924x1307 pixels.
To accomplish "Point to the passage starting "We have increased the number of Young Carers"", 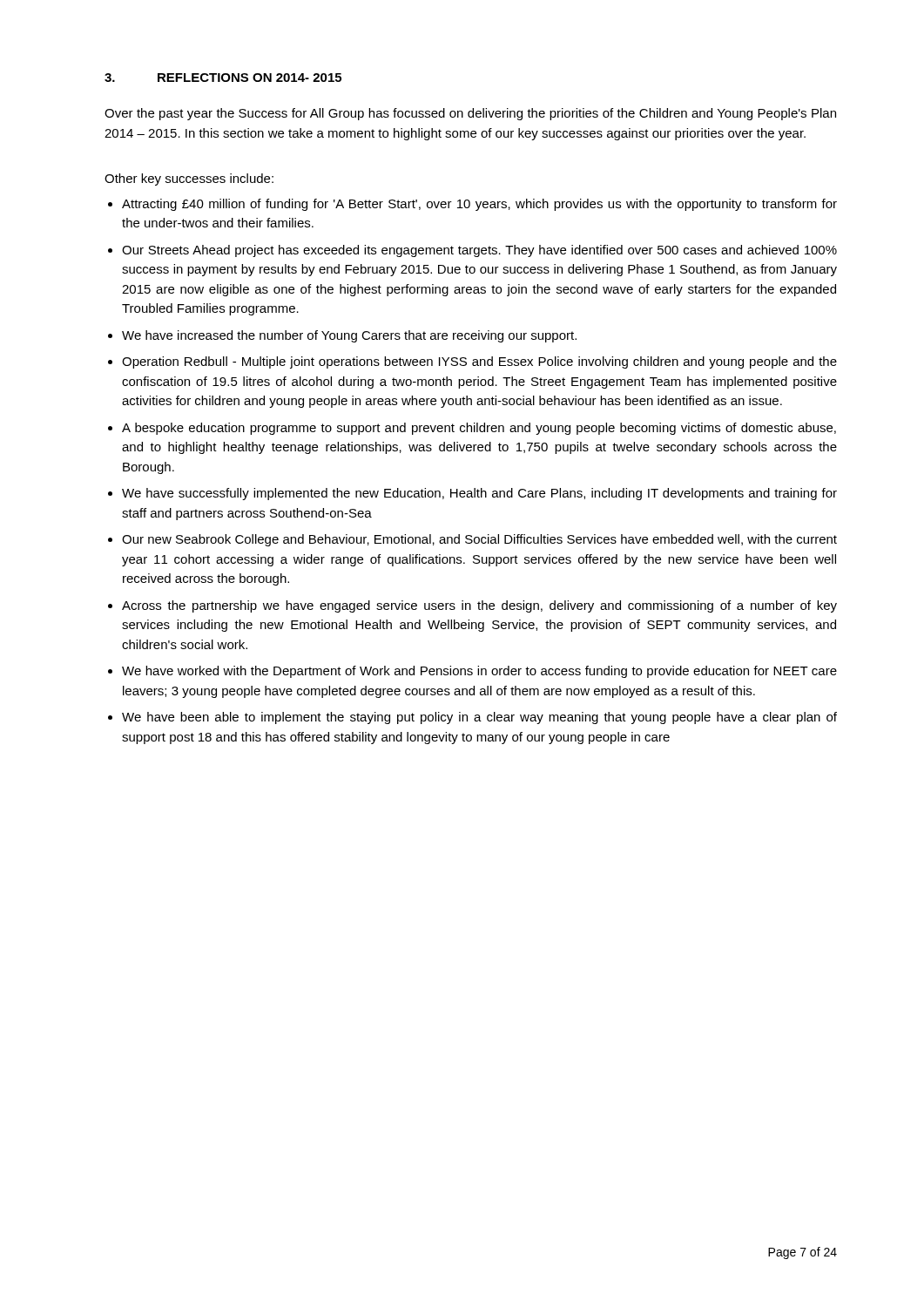I will (350, 335).
